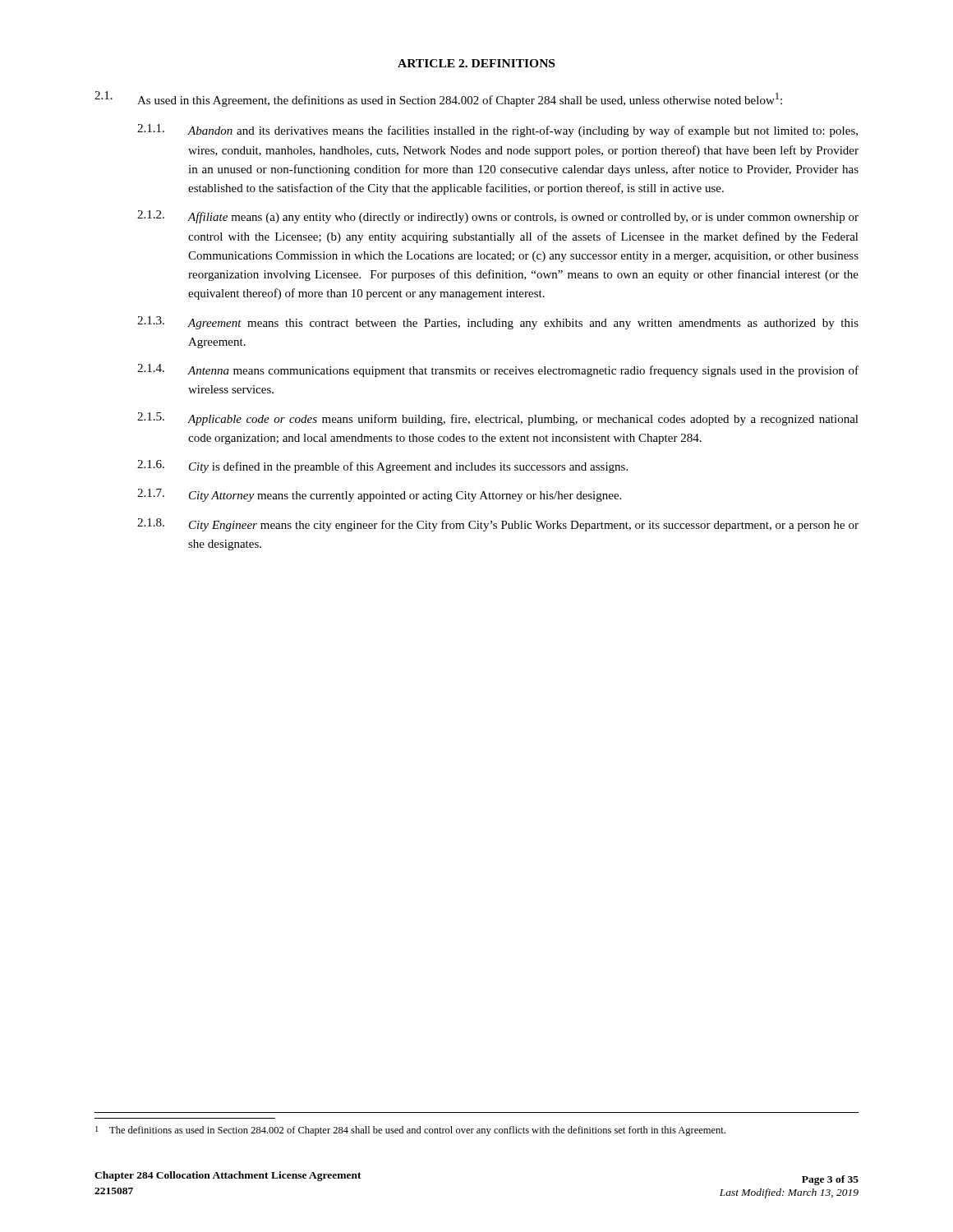This screenshot has height=1232, width=953.
Task: Click on the text starting "2.1.8. City Engineer means the"
Action: tap(498, 534)
